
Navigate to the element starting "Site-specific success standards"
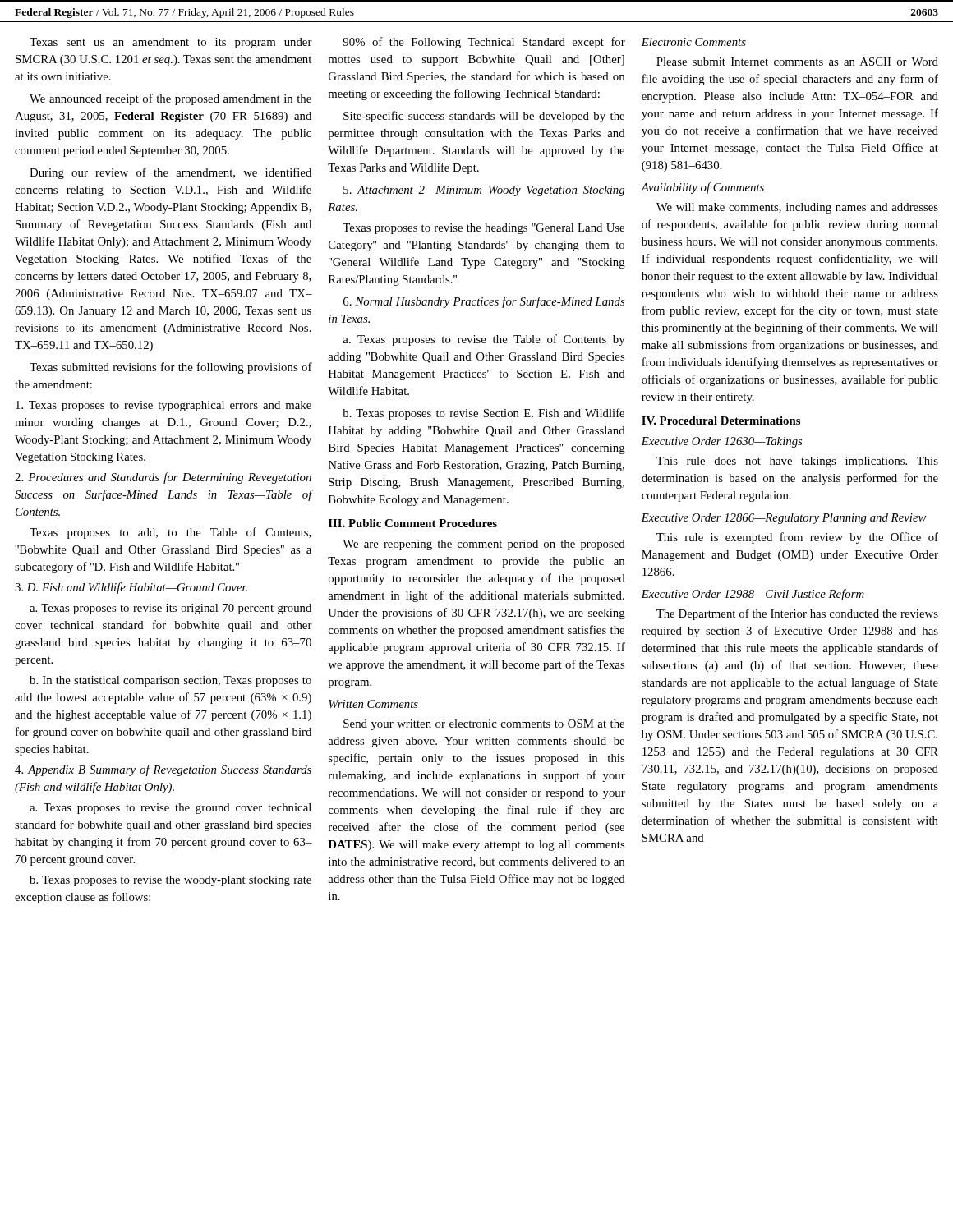tap(476, 142)
